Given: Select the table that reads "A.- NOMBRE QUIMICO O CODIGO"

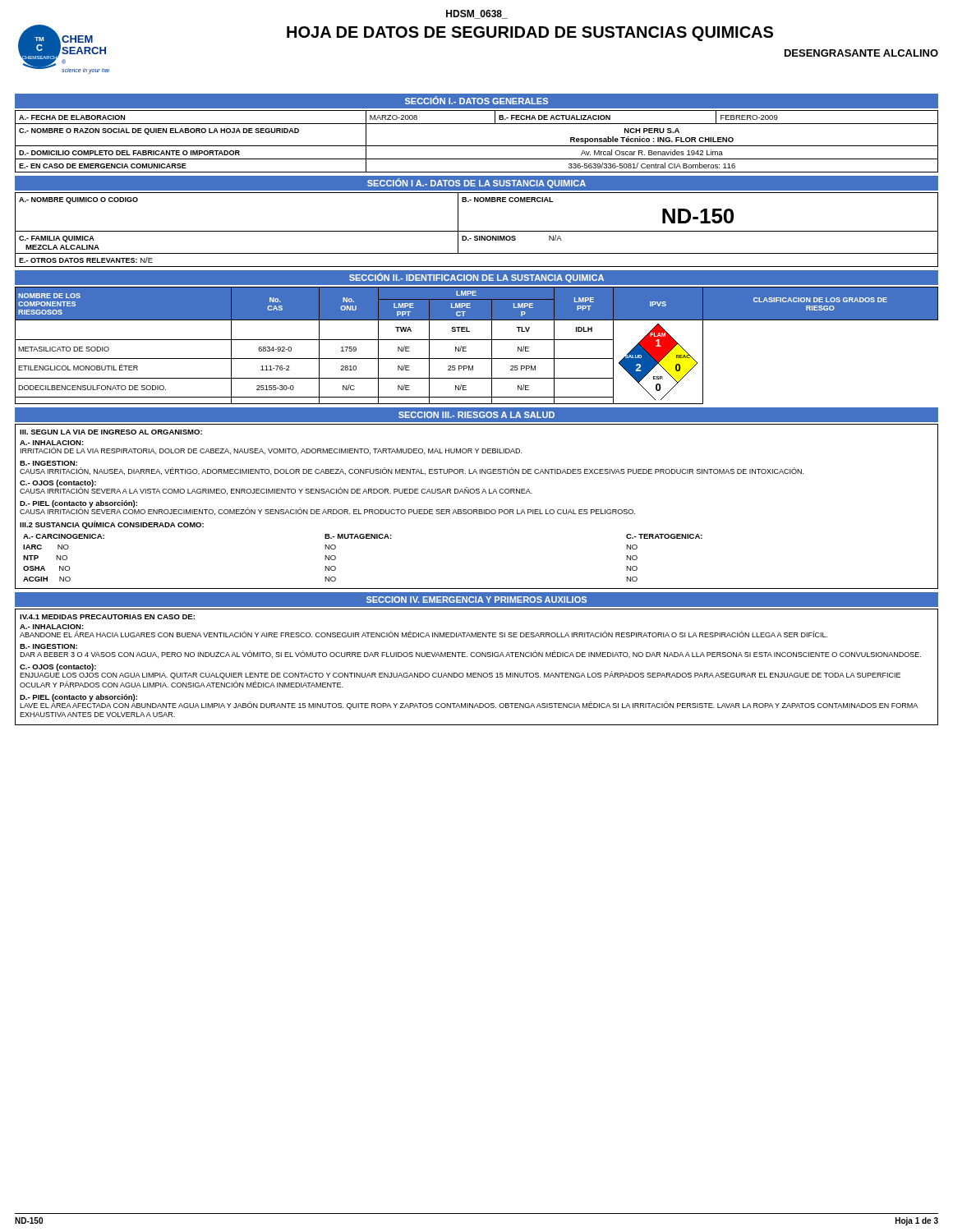Looking at the screenshot, I should 476,230.
